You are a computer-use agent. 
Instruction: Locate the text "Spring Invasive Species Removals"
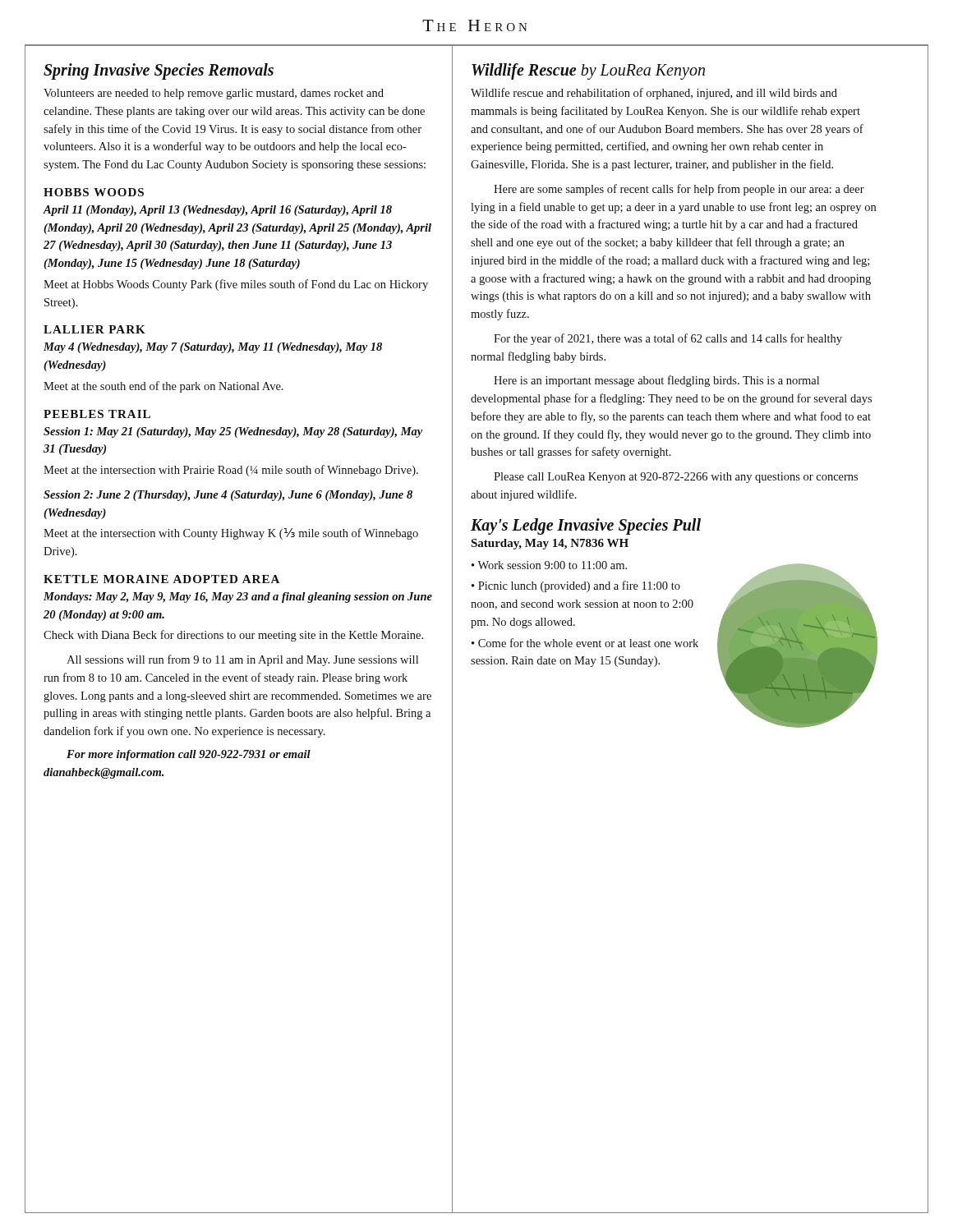[159, 70]
